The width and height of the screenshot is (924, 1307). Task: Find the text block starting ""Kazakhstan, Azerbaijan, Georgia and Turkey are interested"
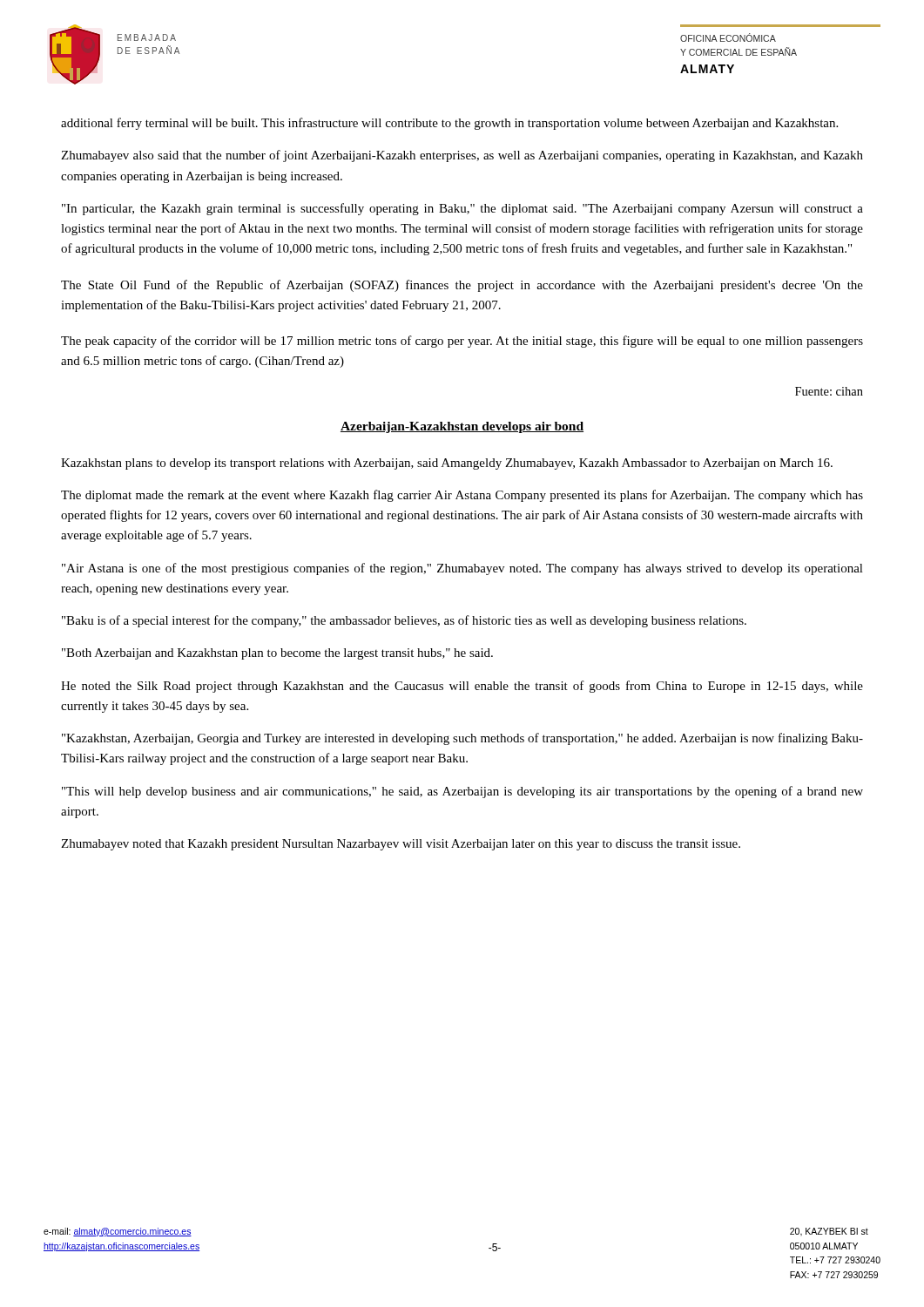click(462, 748)
